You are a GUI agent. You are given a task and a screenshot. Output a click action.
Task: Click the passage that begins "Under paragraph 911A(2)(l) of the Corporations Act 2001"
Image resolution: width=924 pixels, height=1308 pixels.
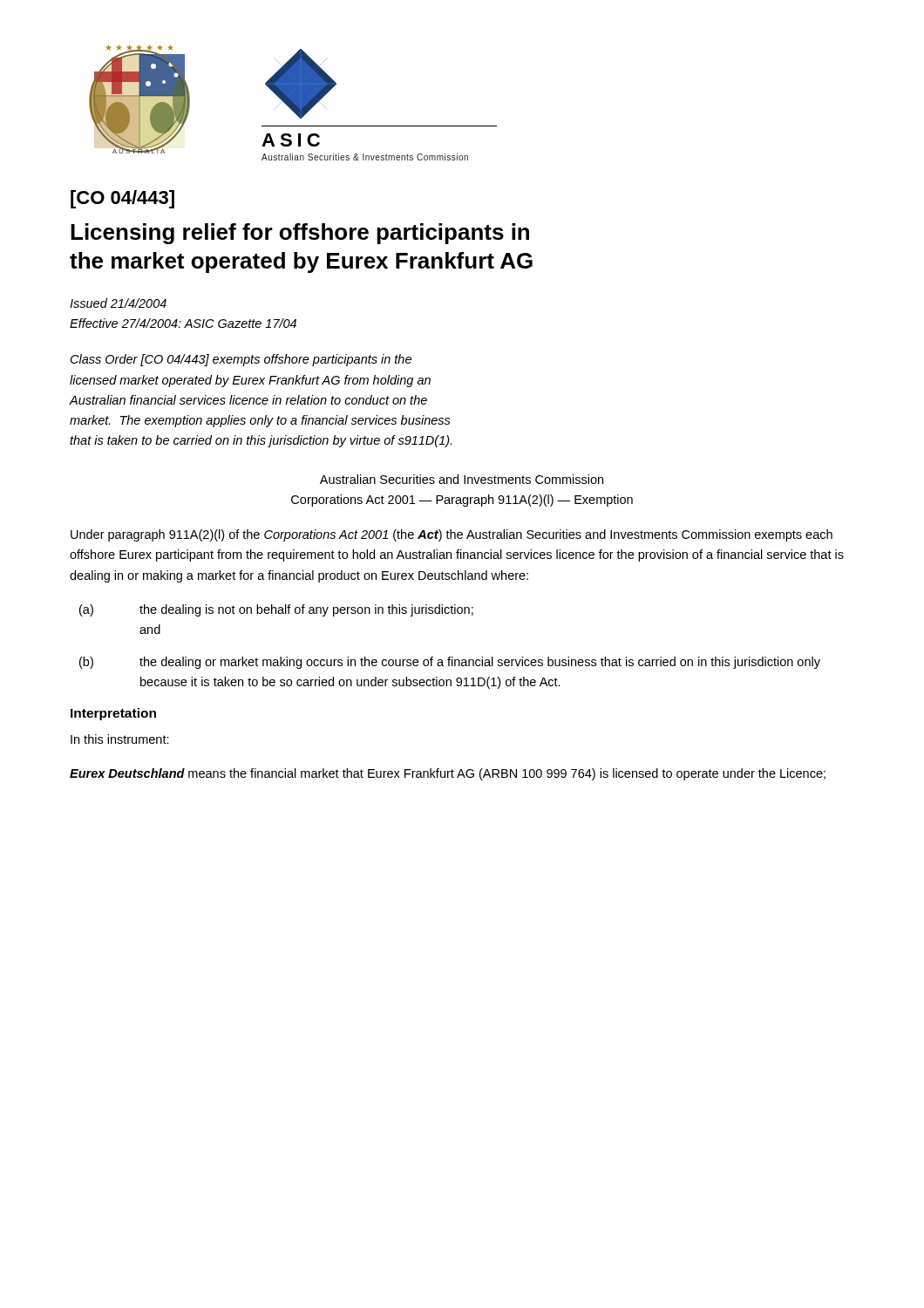click(x=457, y=555)
